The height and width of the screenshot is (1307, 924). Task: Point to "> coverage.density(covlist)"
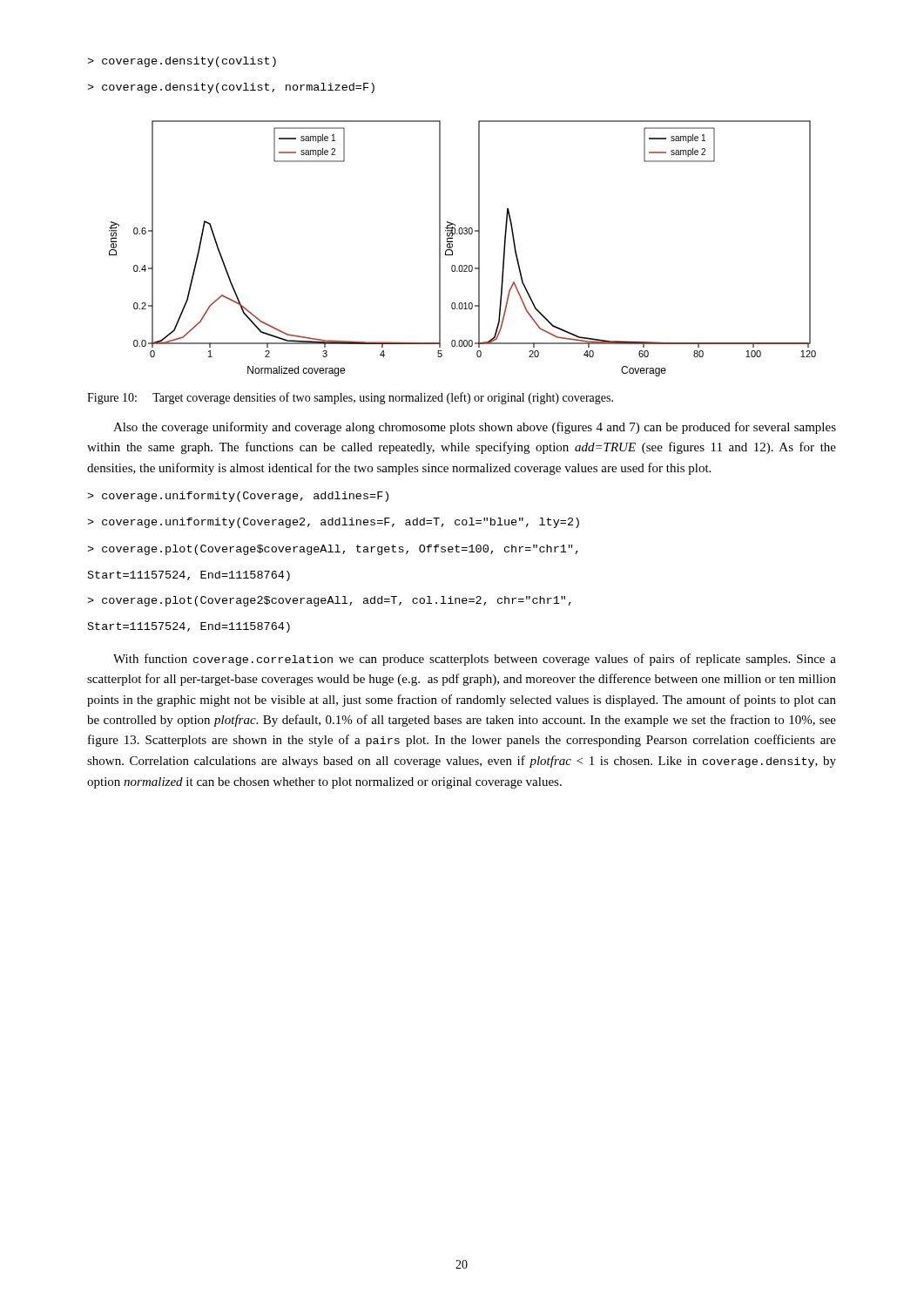point(182,61)
